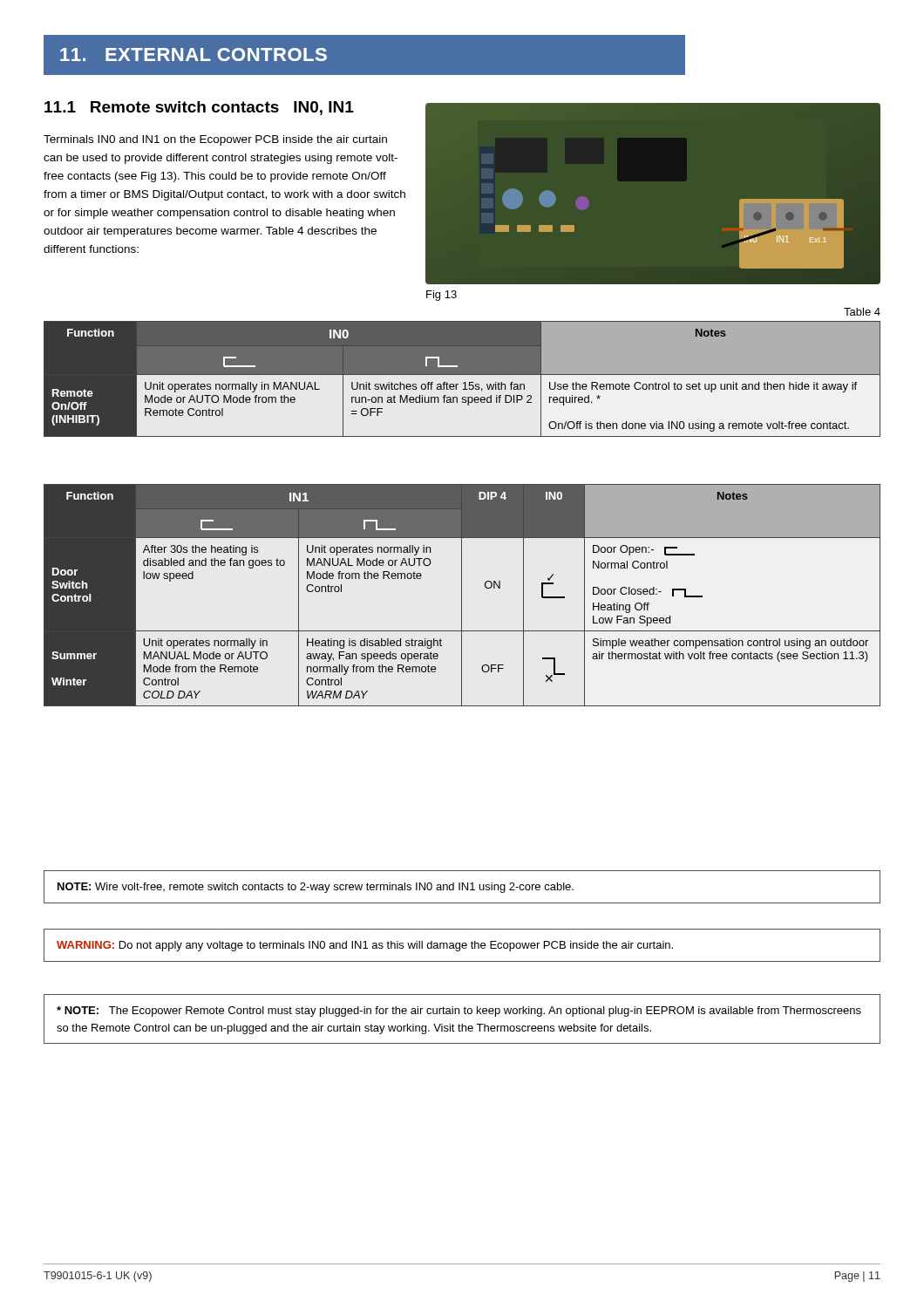
Task: Click on the caption that says "Table 4"
Action: pyautogui.click(x=862, y=312)
